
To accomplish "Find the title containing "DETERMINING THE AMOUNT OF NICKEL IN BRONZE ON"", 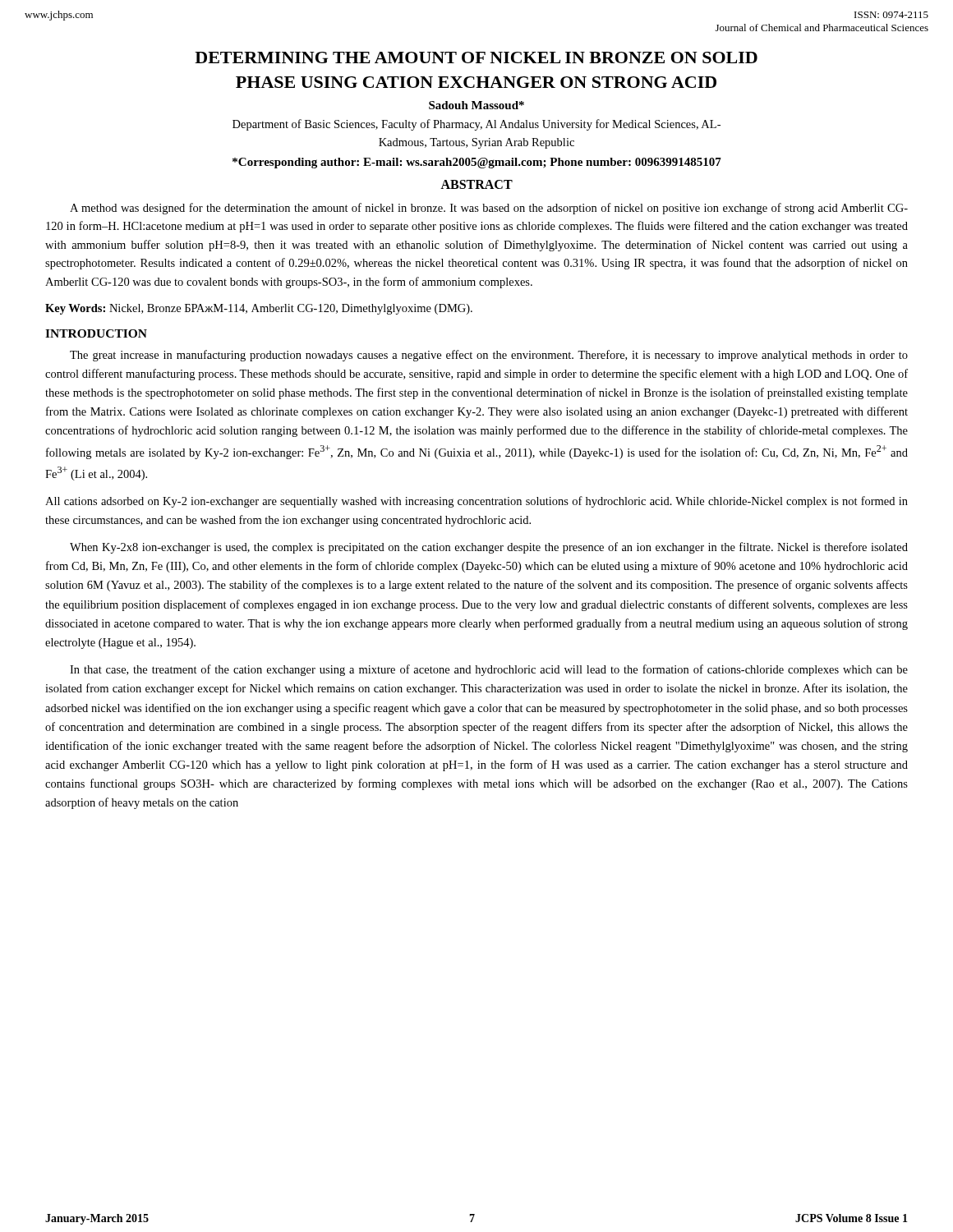I will pos(476,69).
